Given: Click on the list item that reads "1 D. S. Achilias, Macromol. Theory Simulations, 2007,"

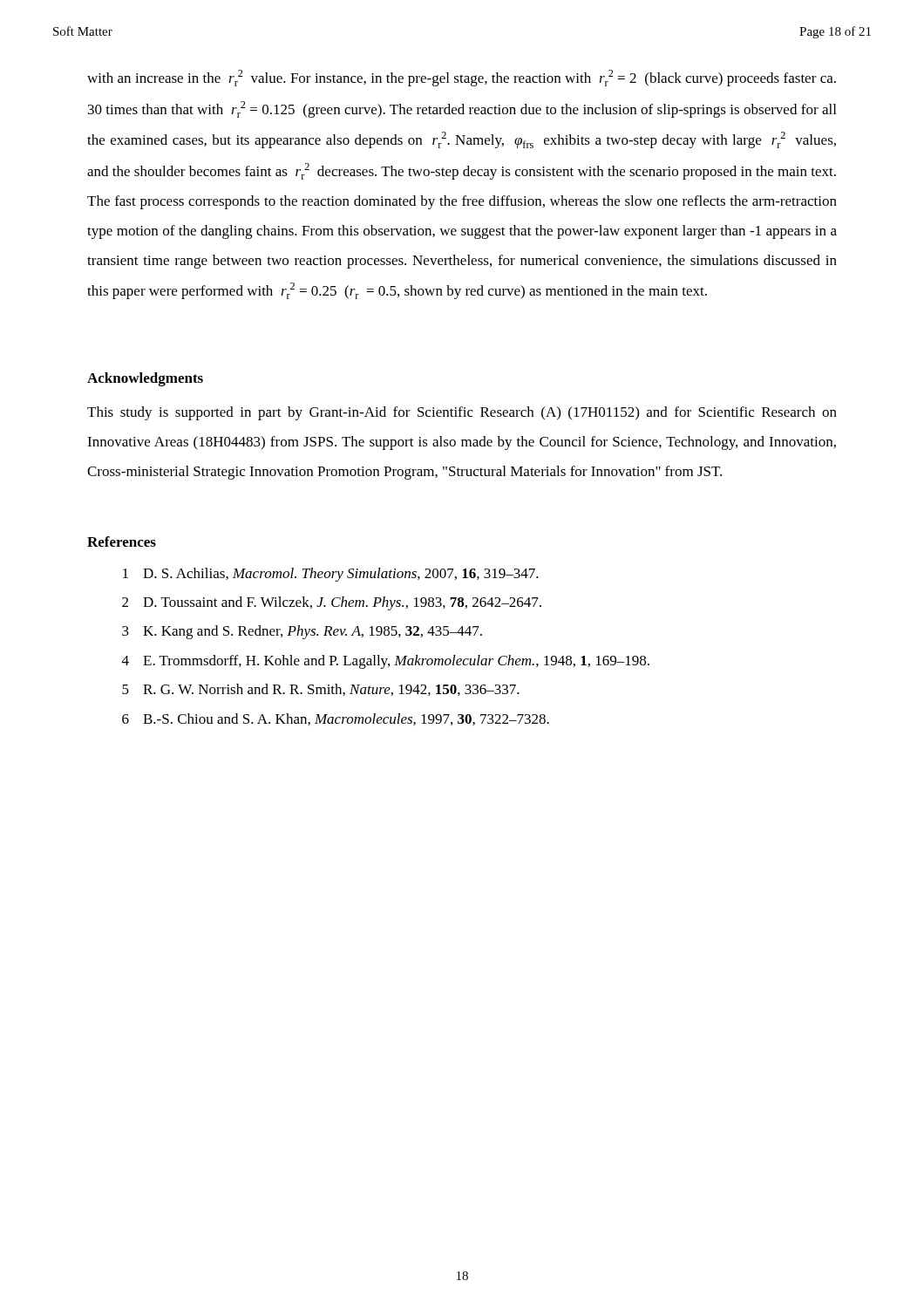Looking at the screenshot, I should [462, 573].
